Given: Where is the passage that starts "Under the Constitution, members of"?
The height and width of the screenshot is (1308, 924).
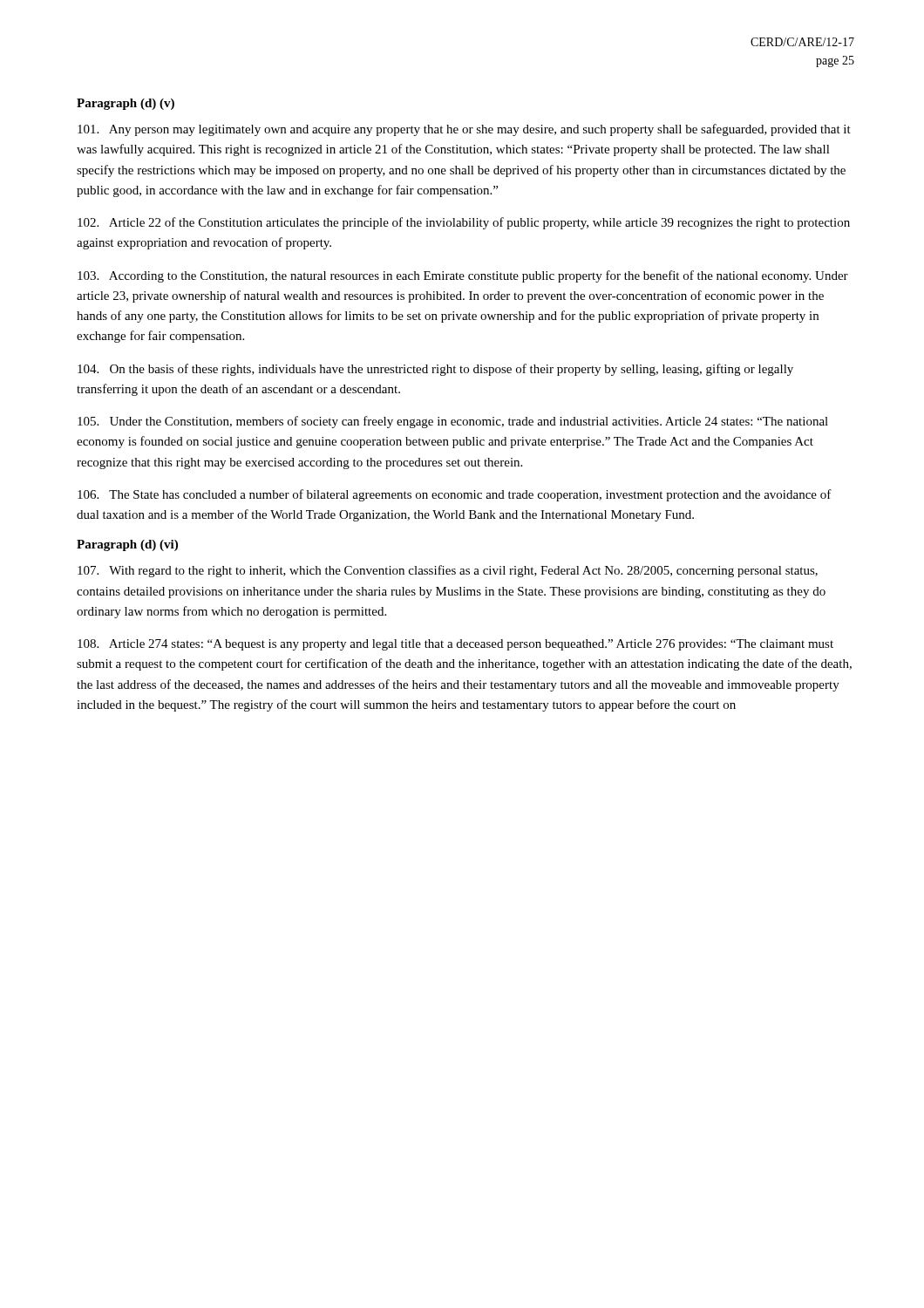Looking at the screenshot, I should tap(453, 441).
